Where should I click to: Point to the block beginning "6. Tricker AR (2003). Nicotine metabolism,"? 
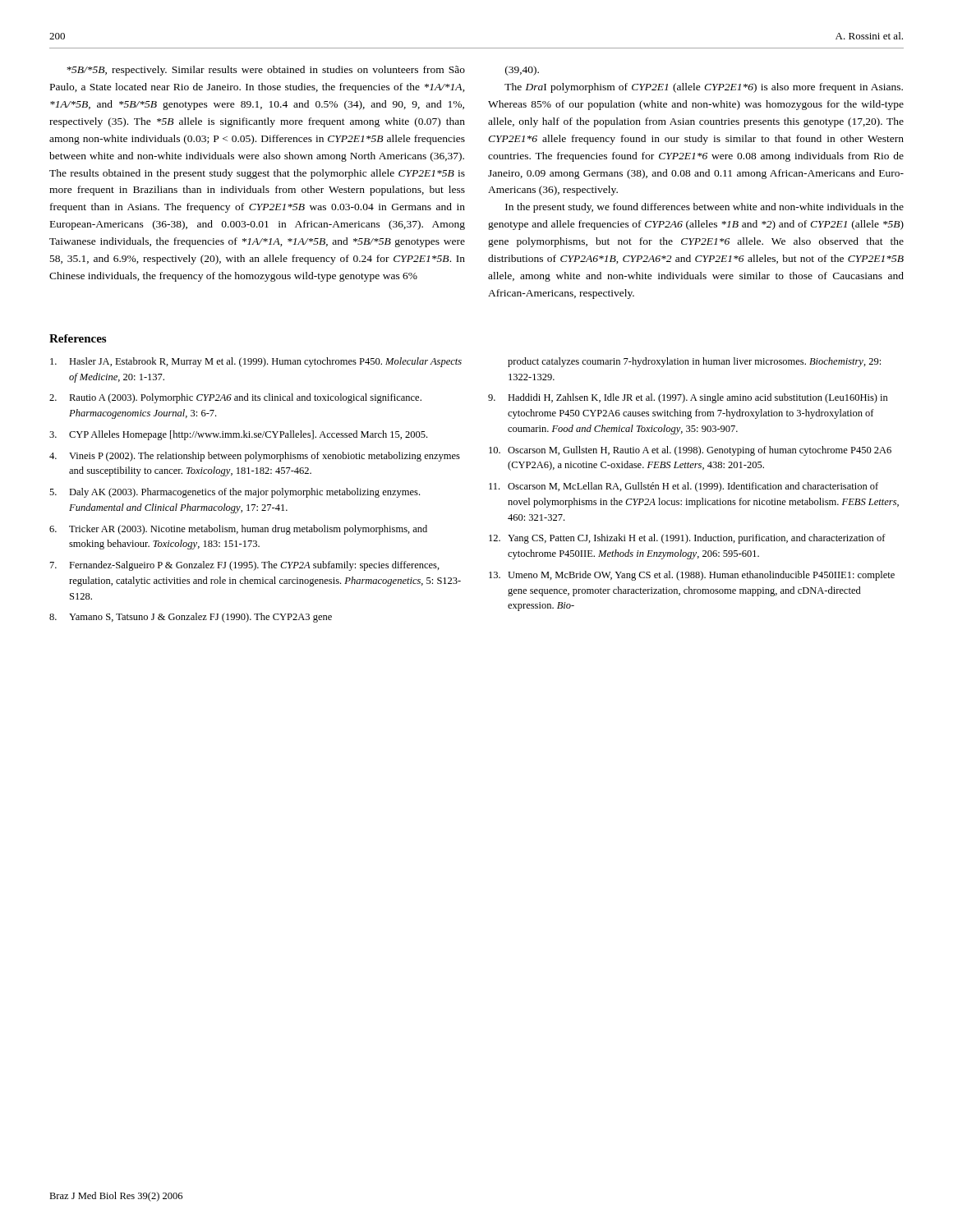[257, 537]
